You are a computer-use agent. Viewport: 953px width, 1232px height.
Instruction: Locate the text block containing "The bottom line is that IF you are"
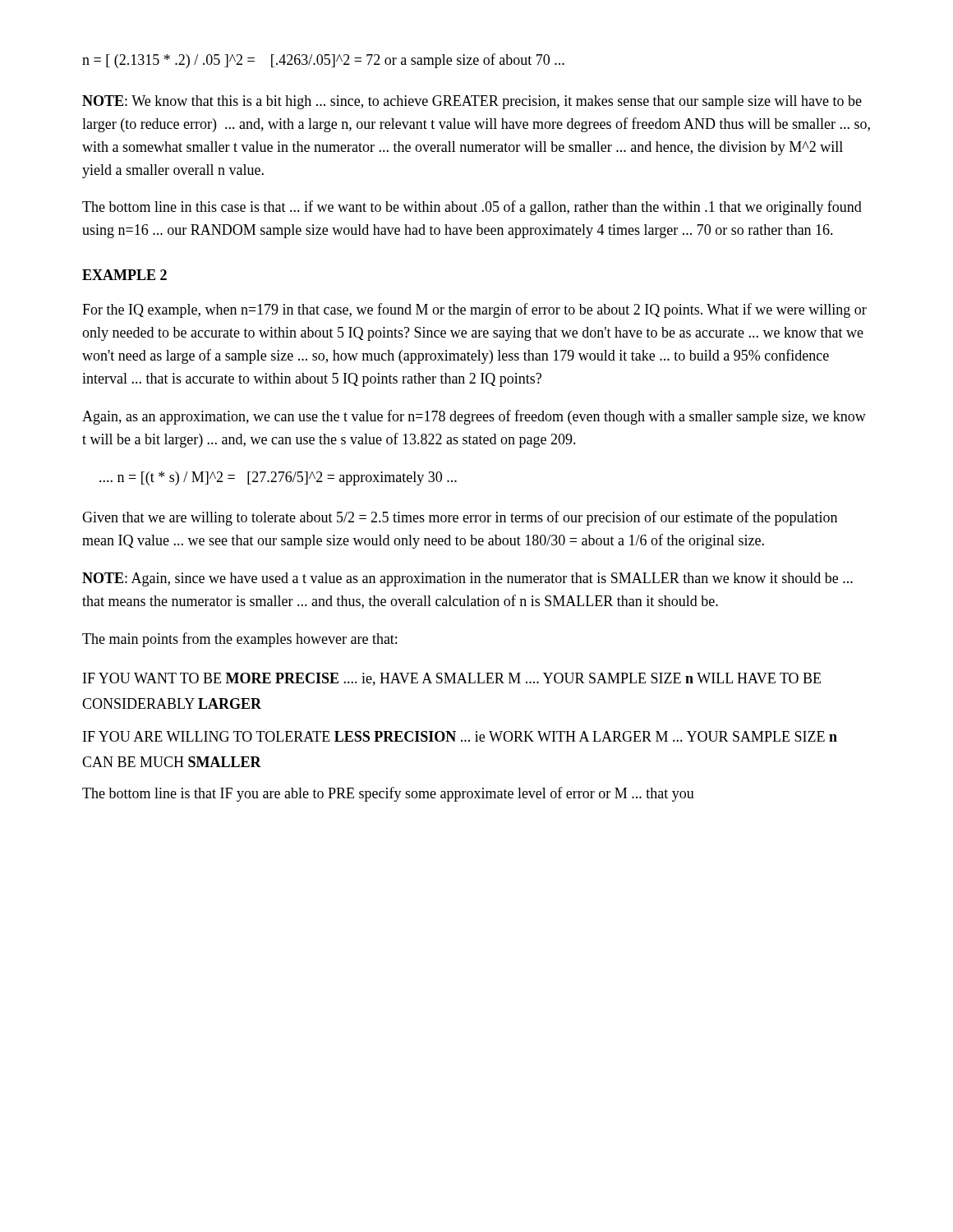[388, 794]
